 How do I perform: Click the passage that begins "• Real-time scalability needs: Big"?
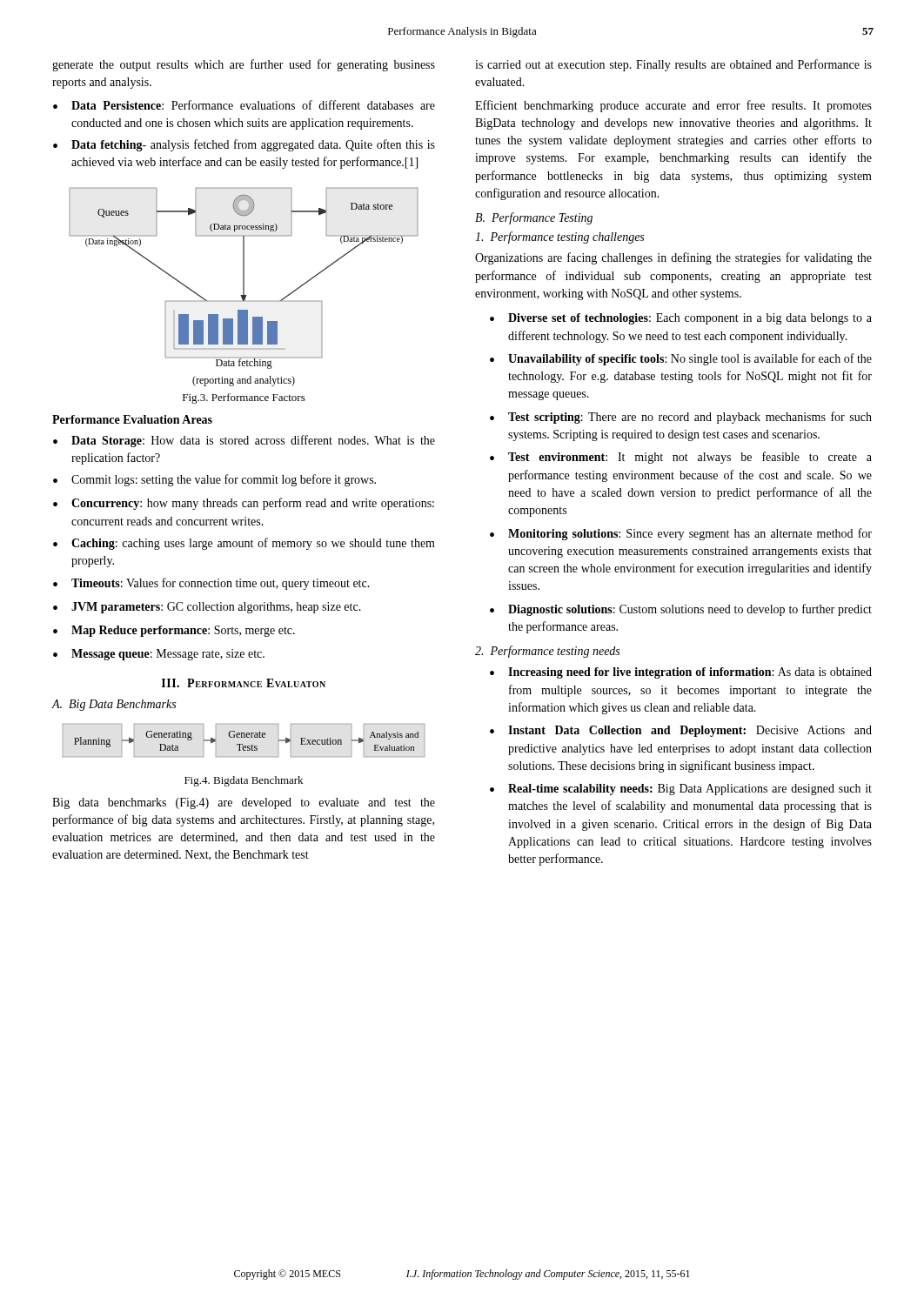point(680,825)
